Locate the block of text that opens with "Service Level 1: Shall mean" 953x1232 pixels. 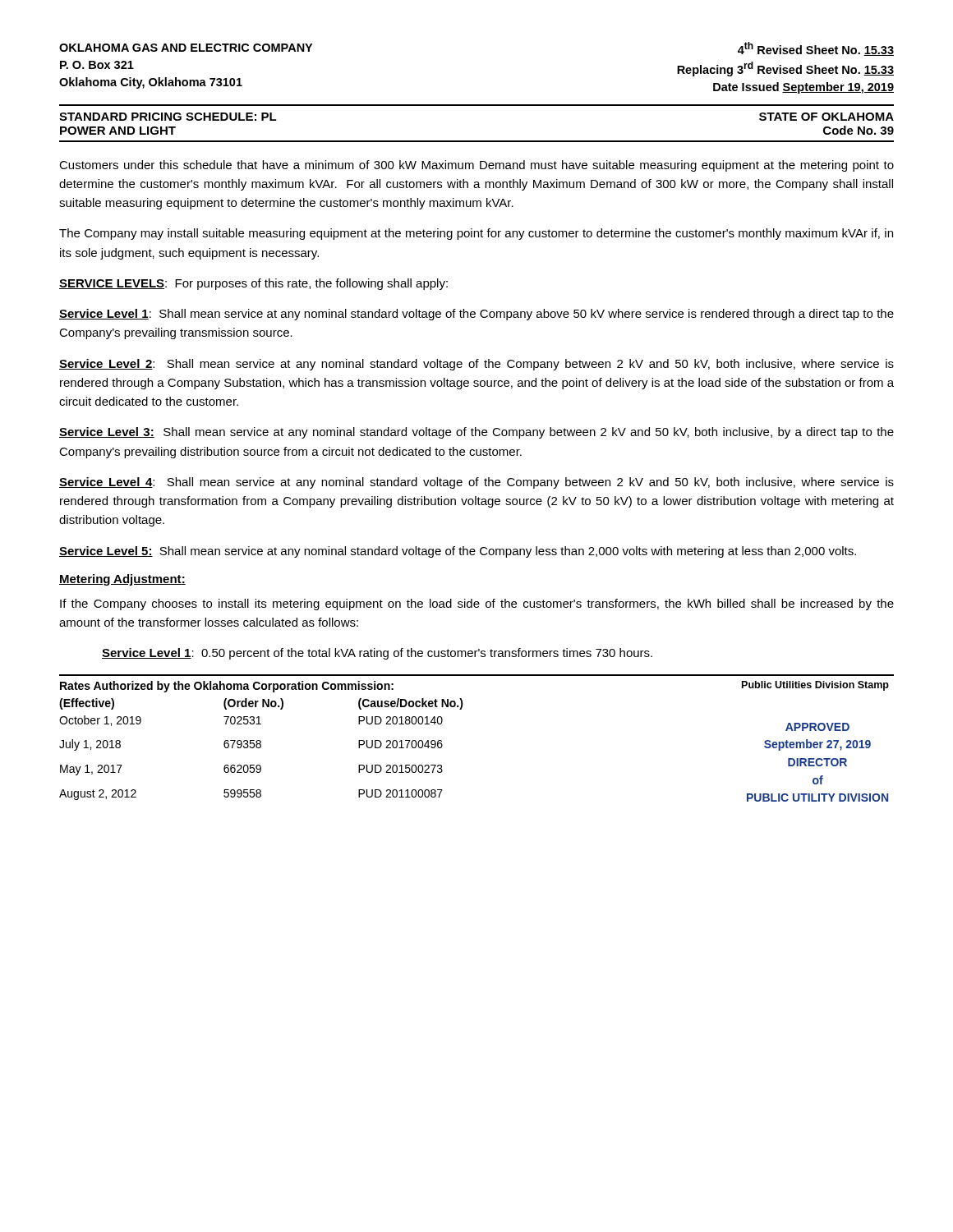(x=476, y=323)
